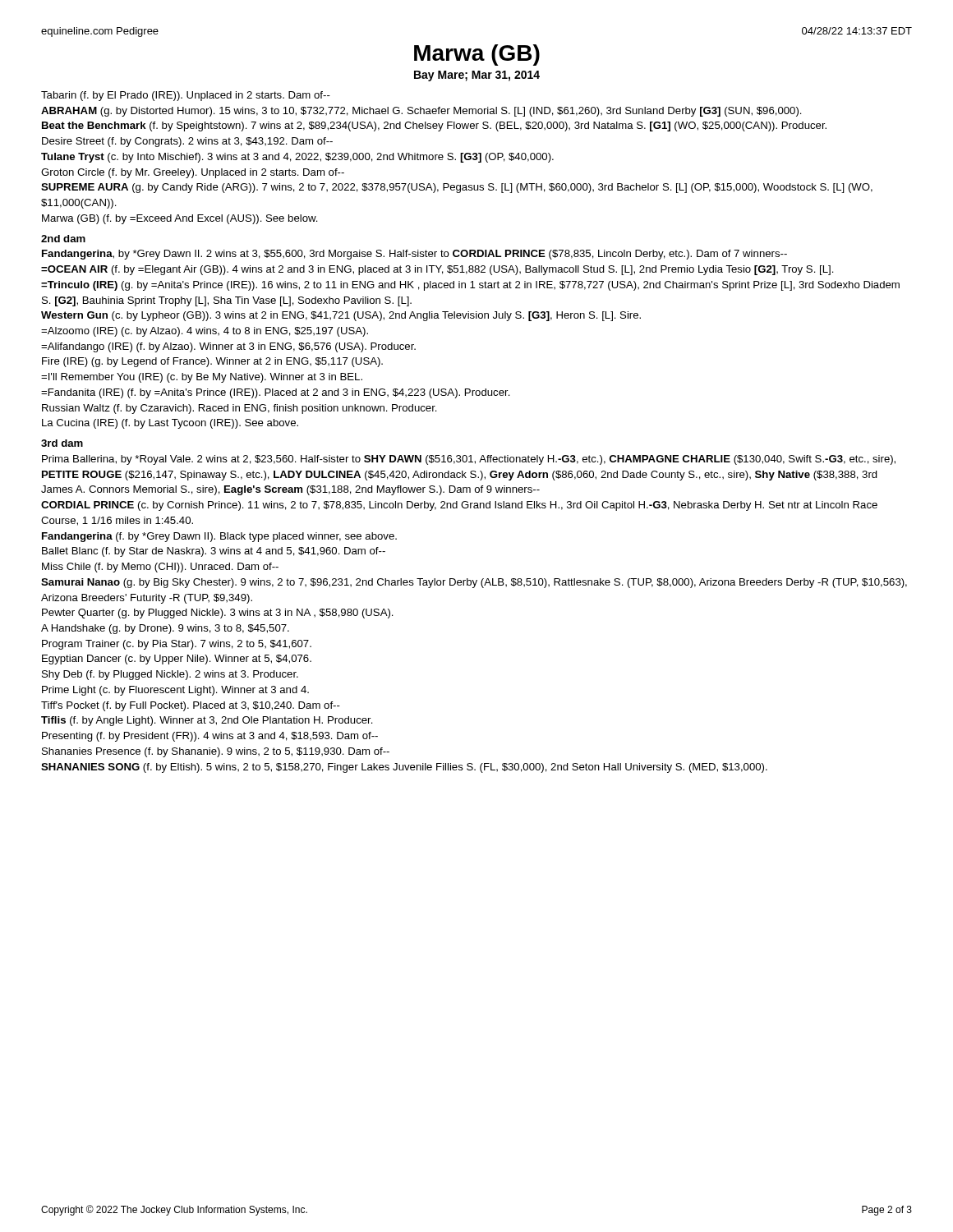
Task: Locate the text starting "Bay Mare; Mar 31, 2014"
Action: [476, 75]
